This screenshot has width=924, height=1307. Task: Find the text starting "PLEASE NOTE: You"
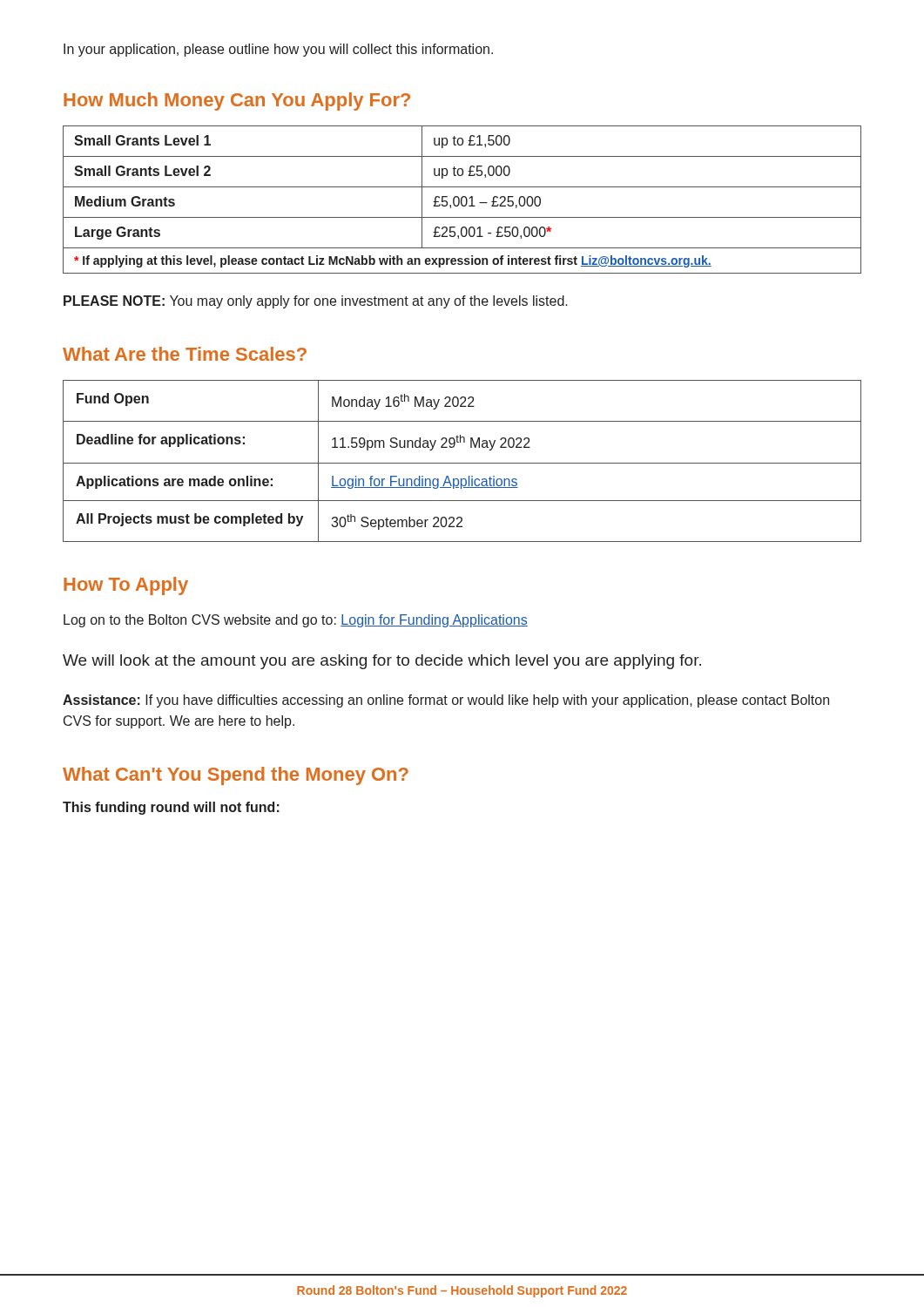pos(316,301)
